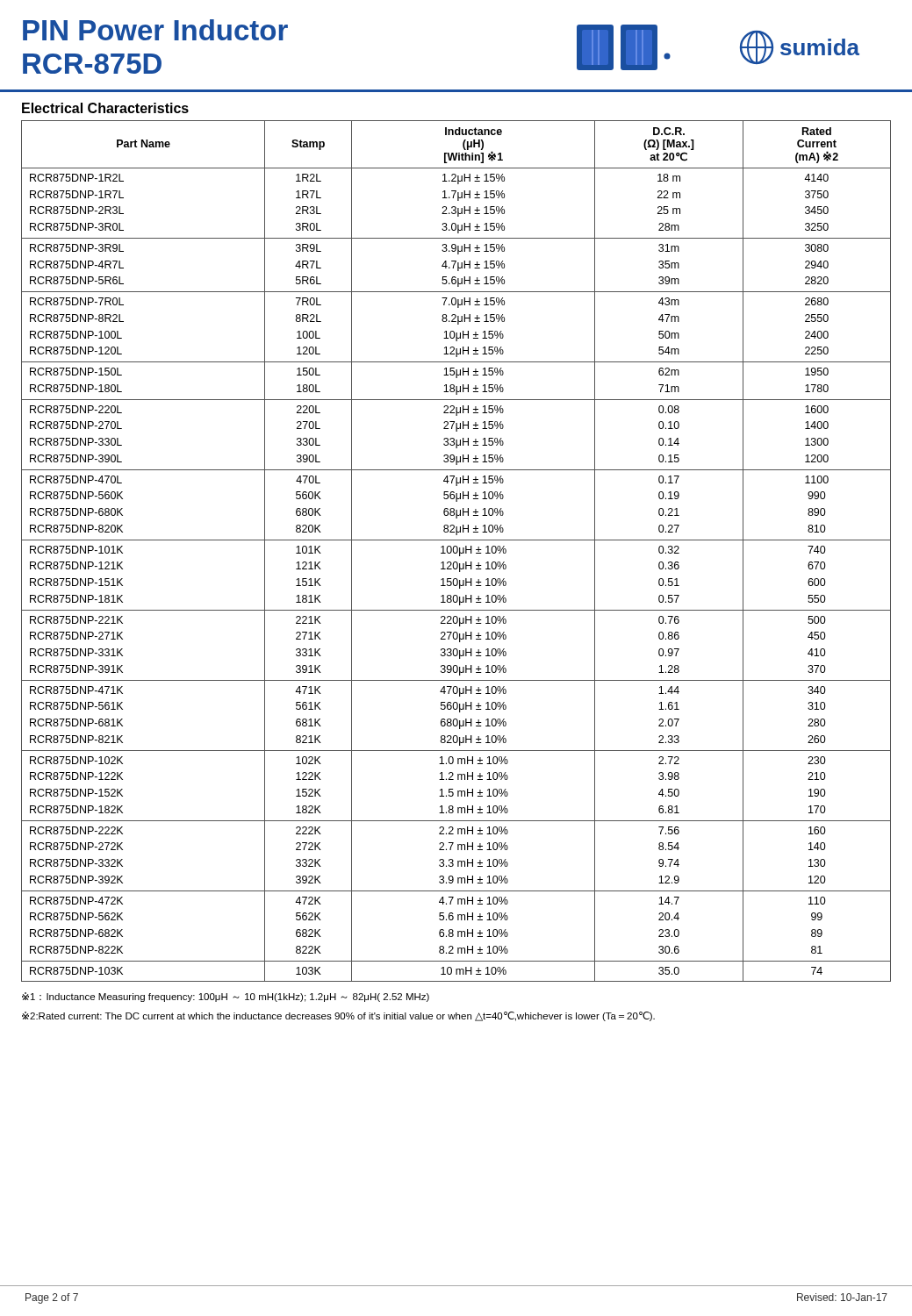The image size is (912, 1316).
Task: Click on the table containing "471K 561K 681K 821K"
Action: (x=456, y=551)
